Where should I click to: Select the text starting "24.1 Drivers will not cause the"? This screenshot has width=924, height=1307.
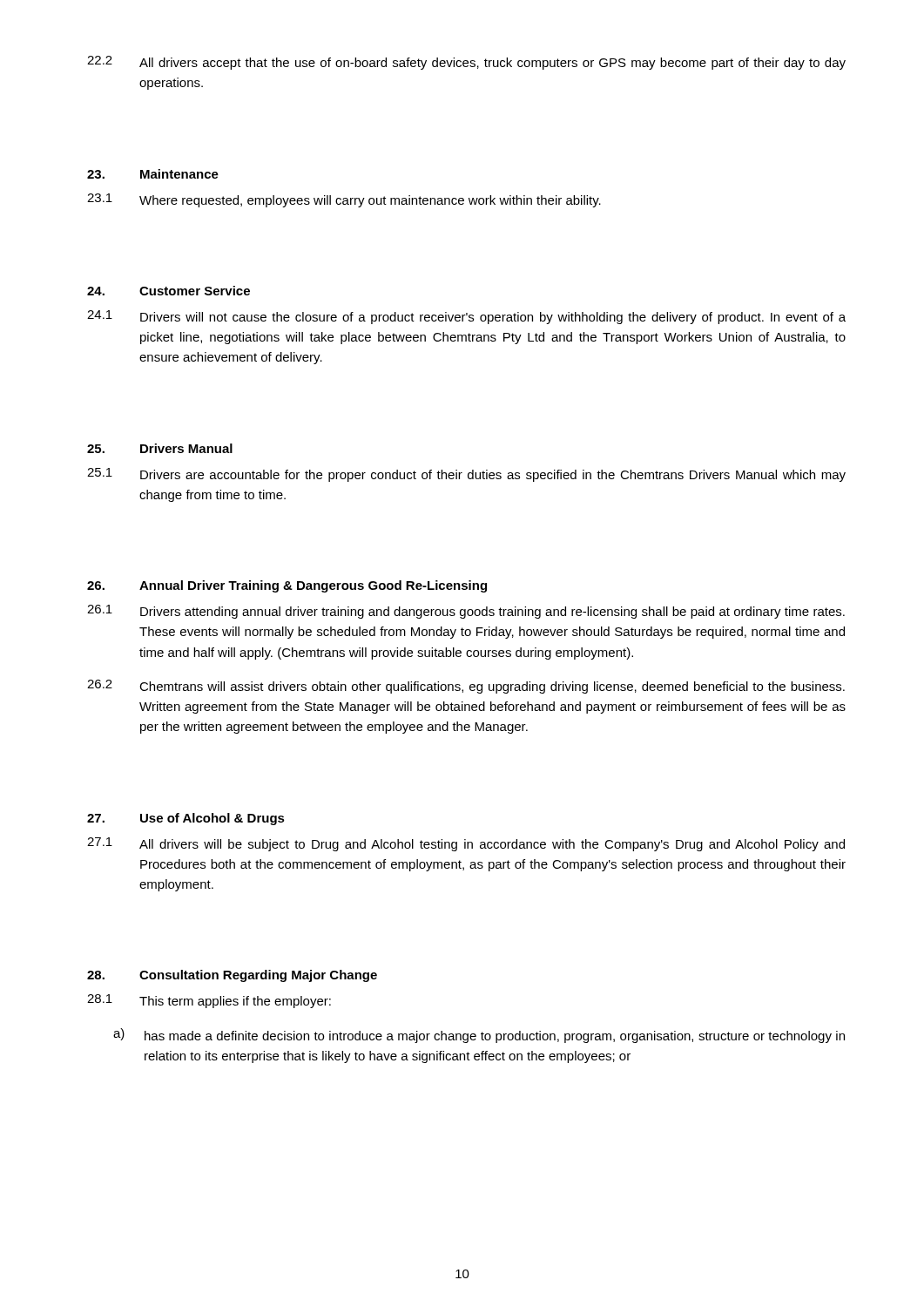click(x=466, y=337)
